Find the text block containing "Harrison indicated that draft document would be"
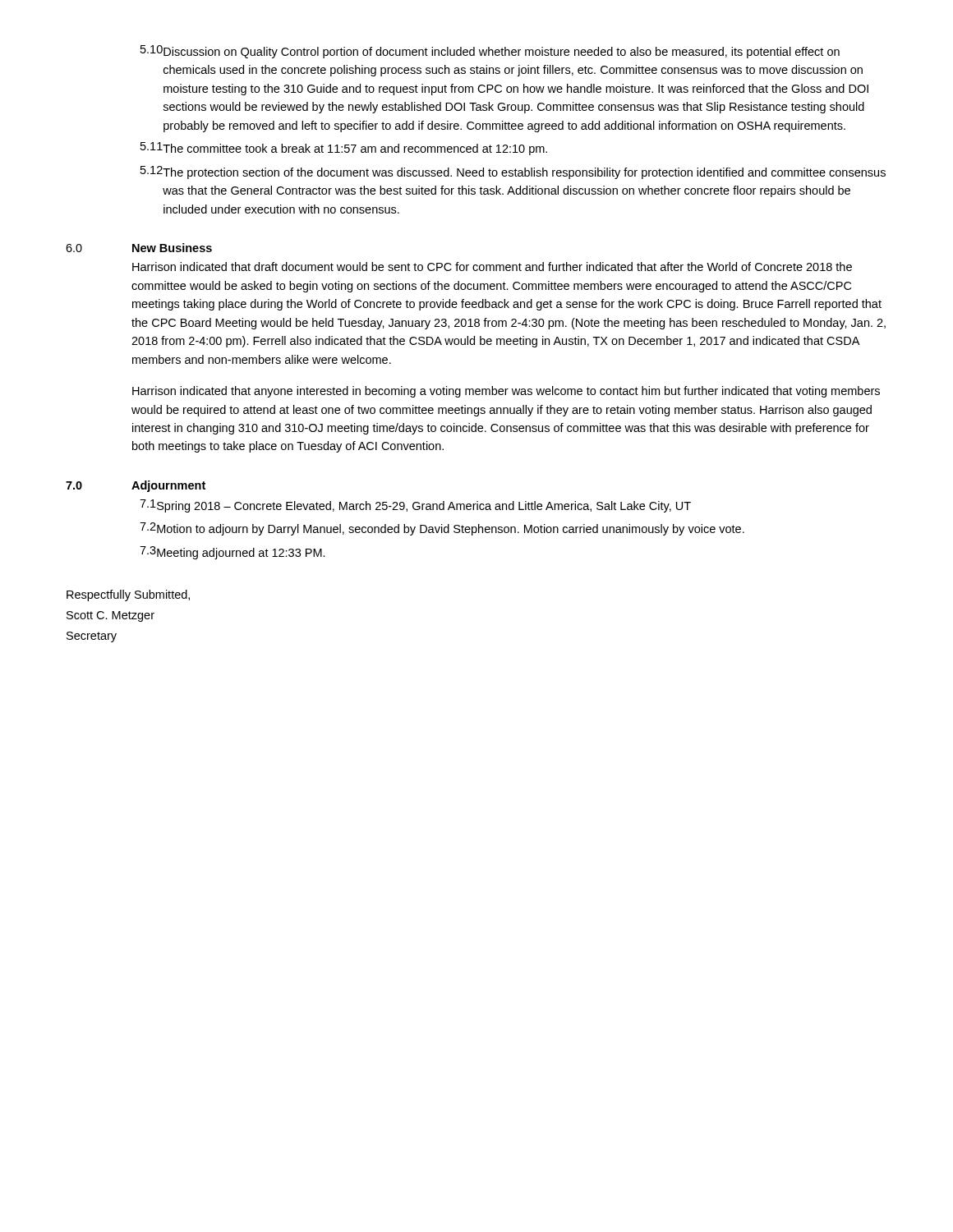This screenshot has height=1232, width=953. pyautogui.click(x=509, y=313)
